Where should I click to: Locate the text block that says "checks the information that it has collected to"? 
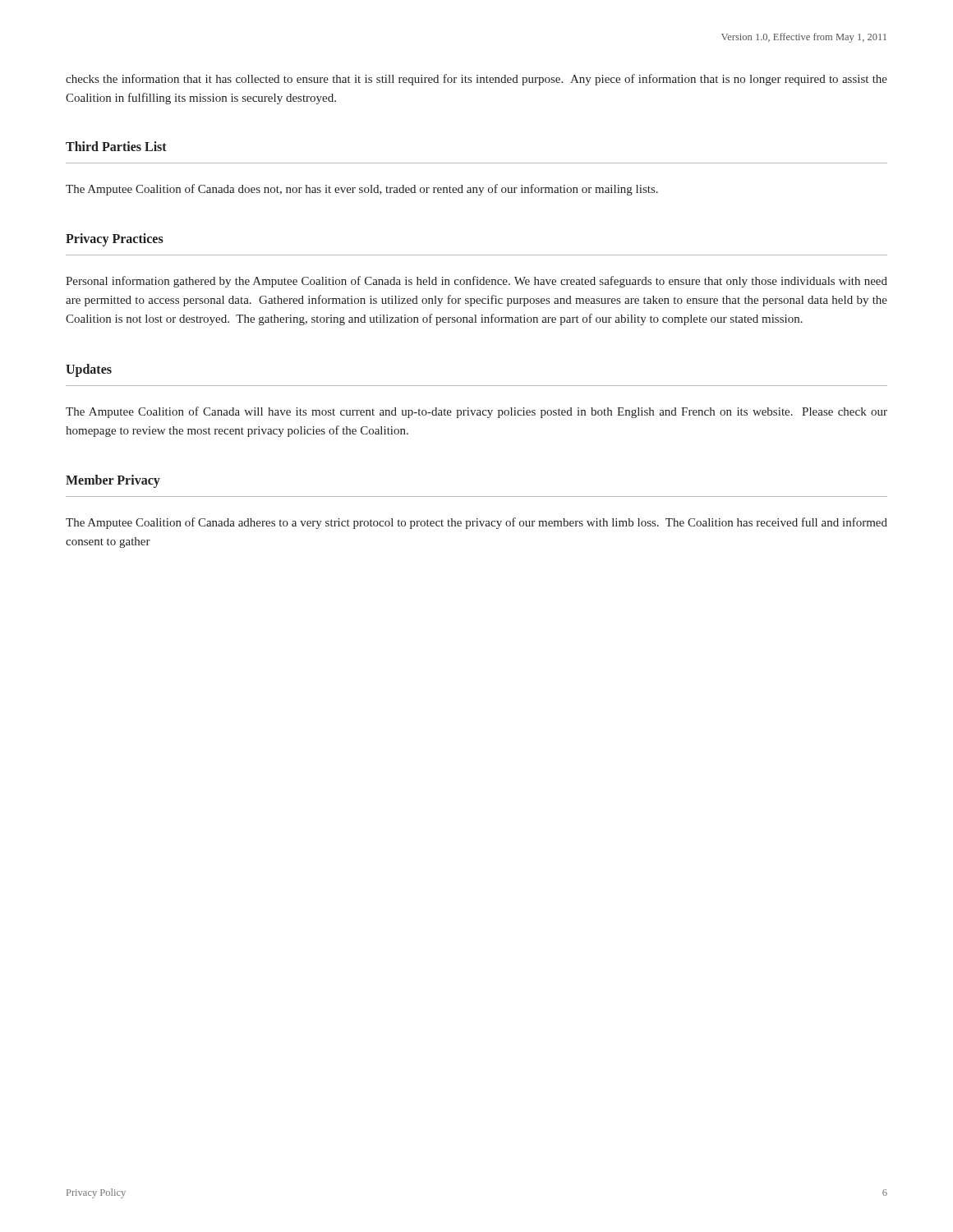pyautogui.click(x=476, y=88)
